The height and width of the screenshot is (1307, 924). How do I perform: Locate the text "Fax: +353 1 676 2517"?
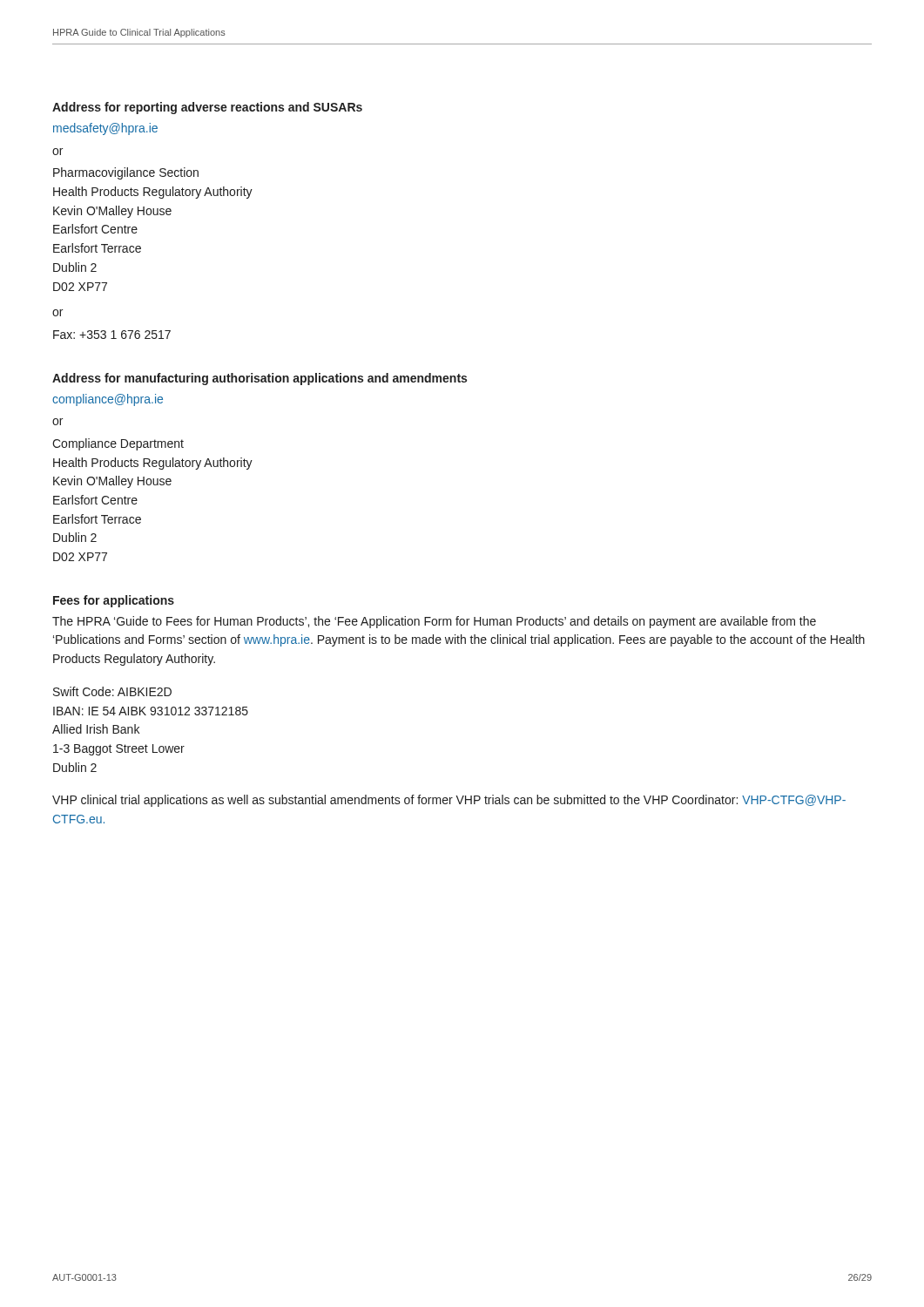point(112,334)
